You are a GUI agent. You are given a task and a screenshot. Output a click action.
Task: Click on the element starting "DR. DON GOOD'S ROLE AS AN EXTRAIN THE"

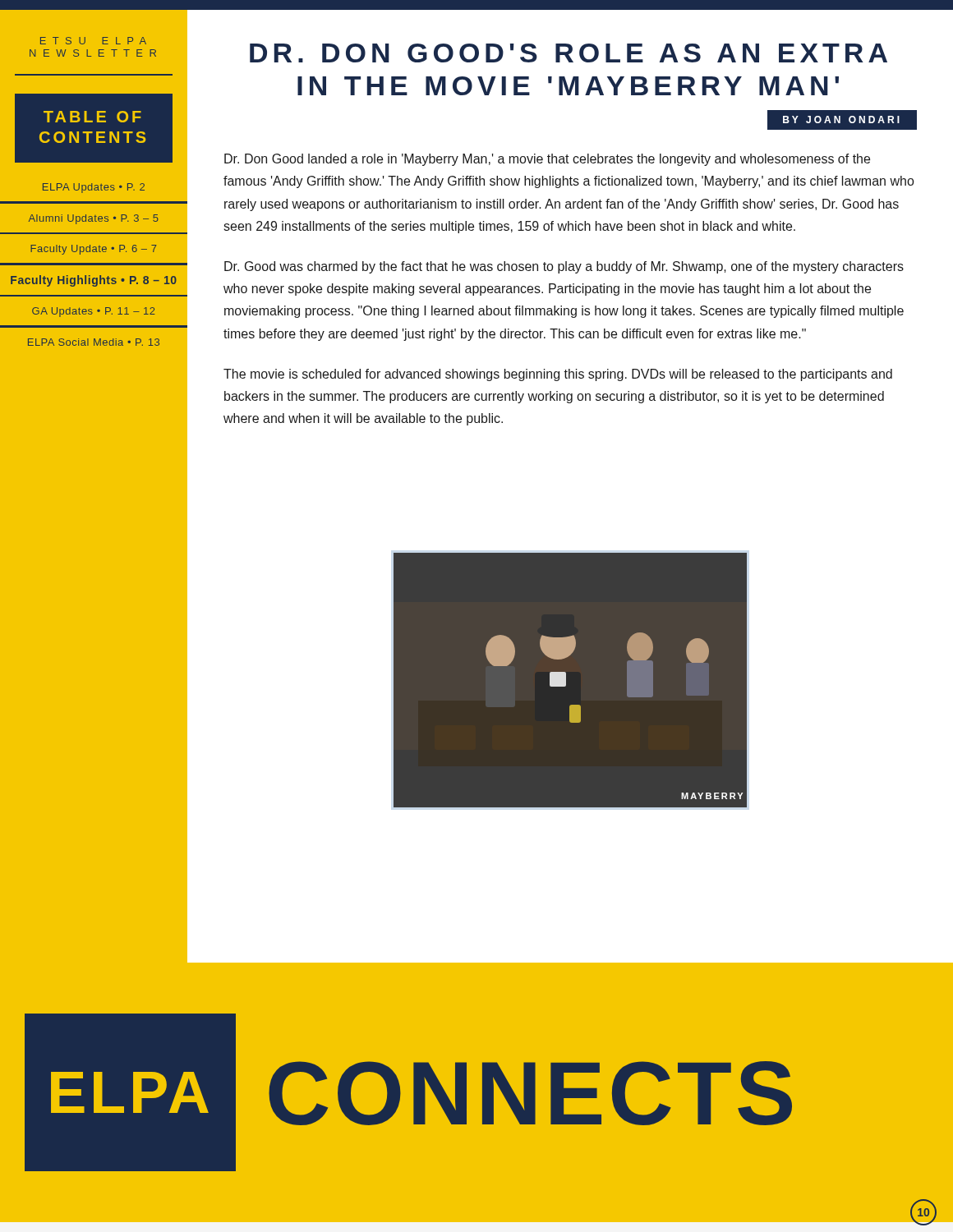pos(570,69)
